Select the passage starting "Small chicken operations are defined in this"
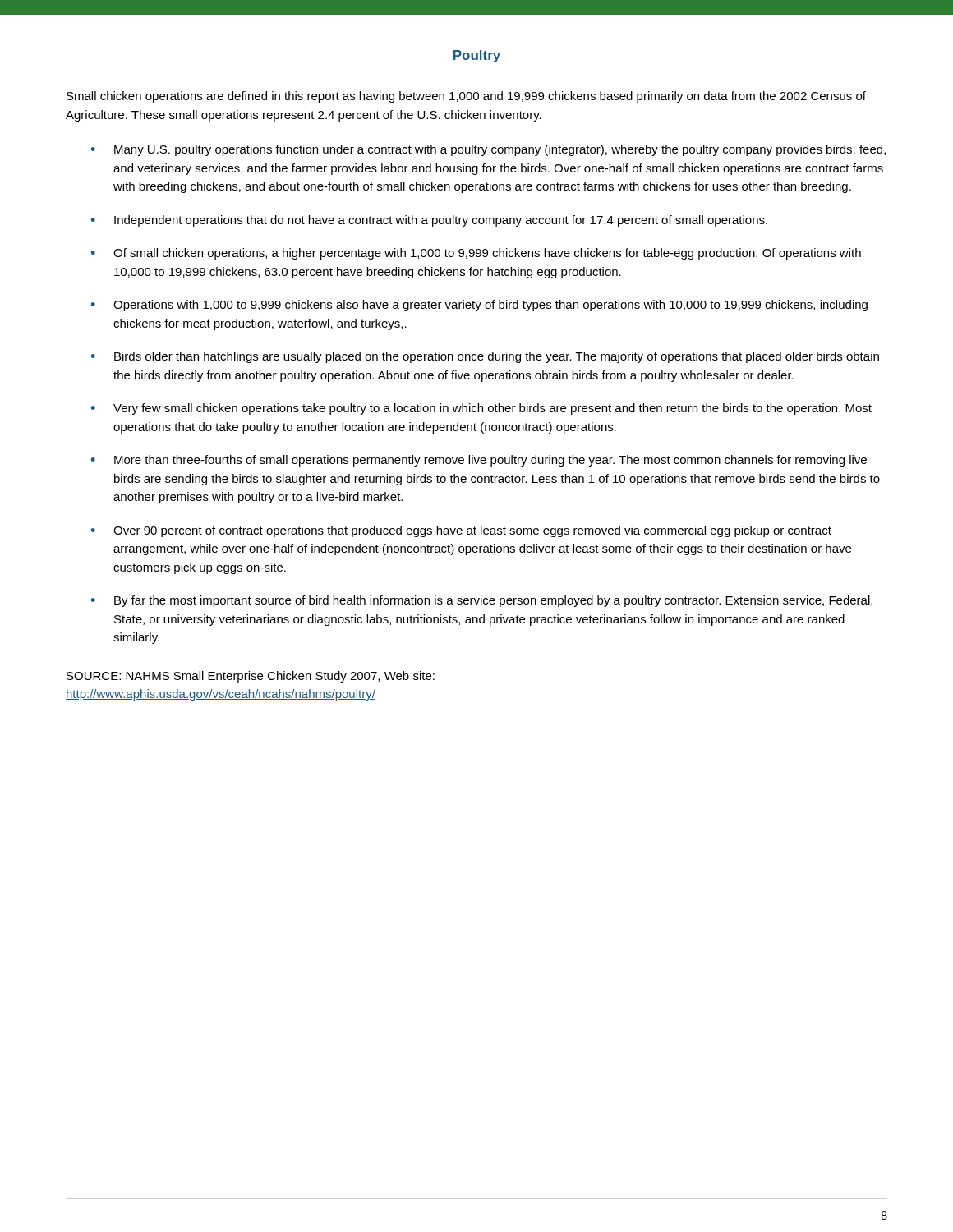This screenshot has height=1232, width=953. 466,105
